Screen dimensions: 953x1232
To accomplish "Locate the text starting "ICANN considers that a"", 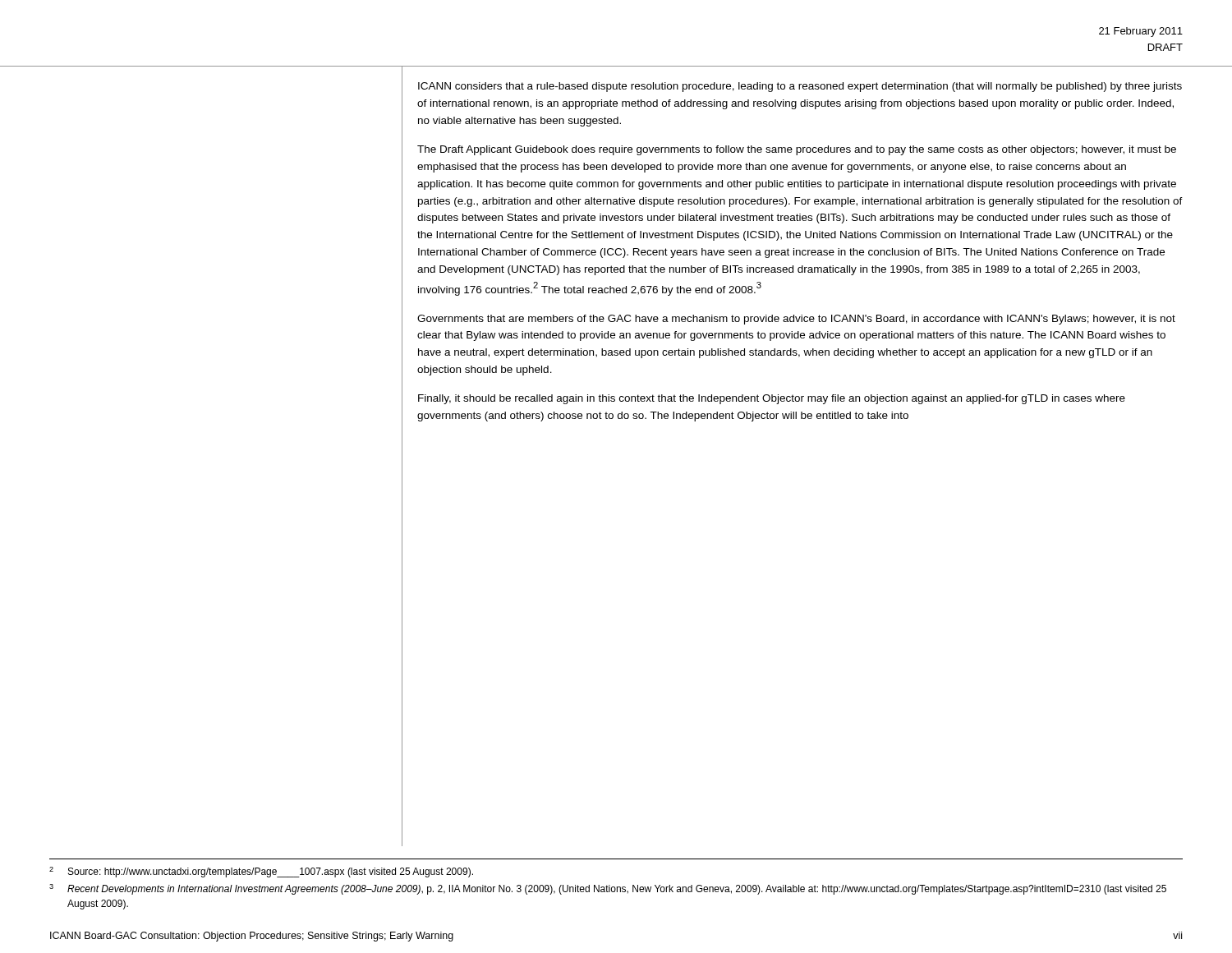I will pyautogui.click(x=800, y=104).
